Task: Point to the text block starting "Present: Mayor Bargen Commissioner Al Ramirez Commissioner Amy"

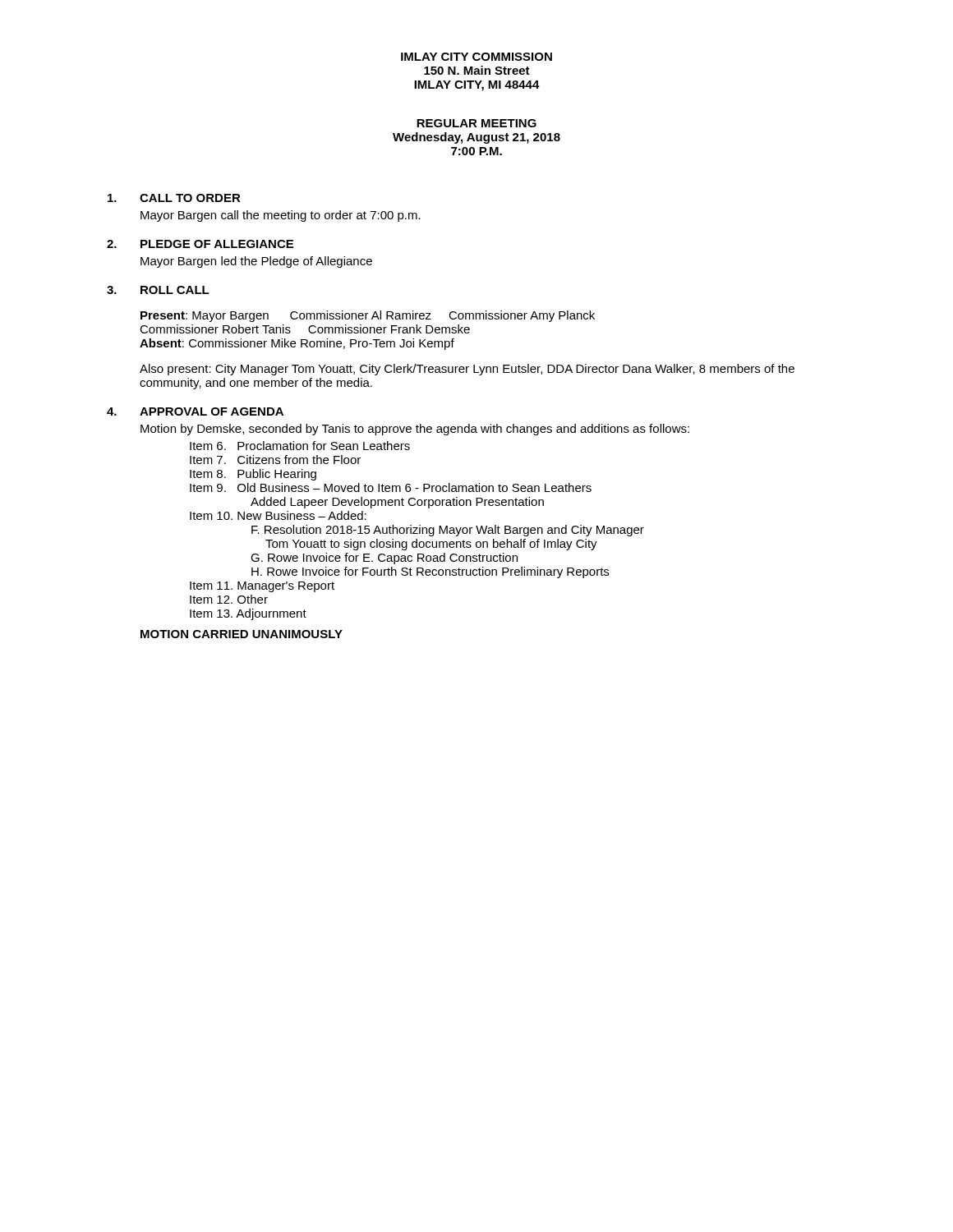Action: point(367,329)
